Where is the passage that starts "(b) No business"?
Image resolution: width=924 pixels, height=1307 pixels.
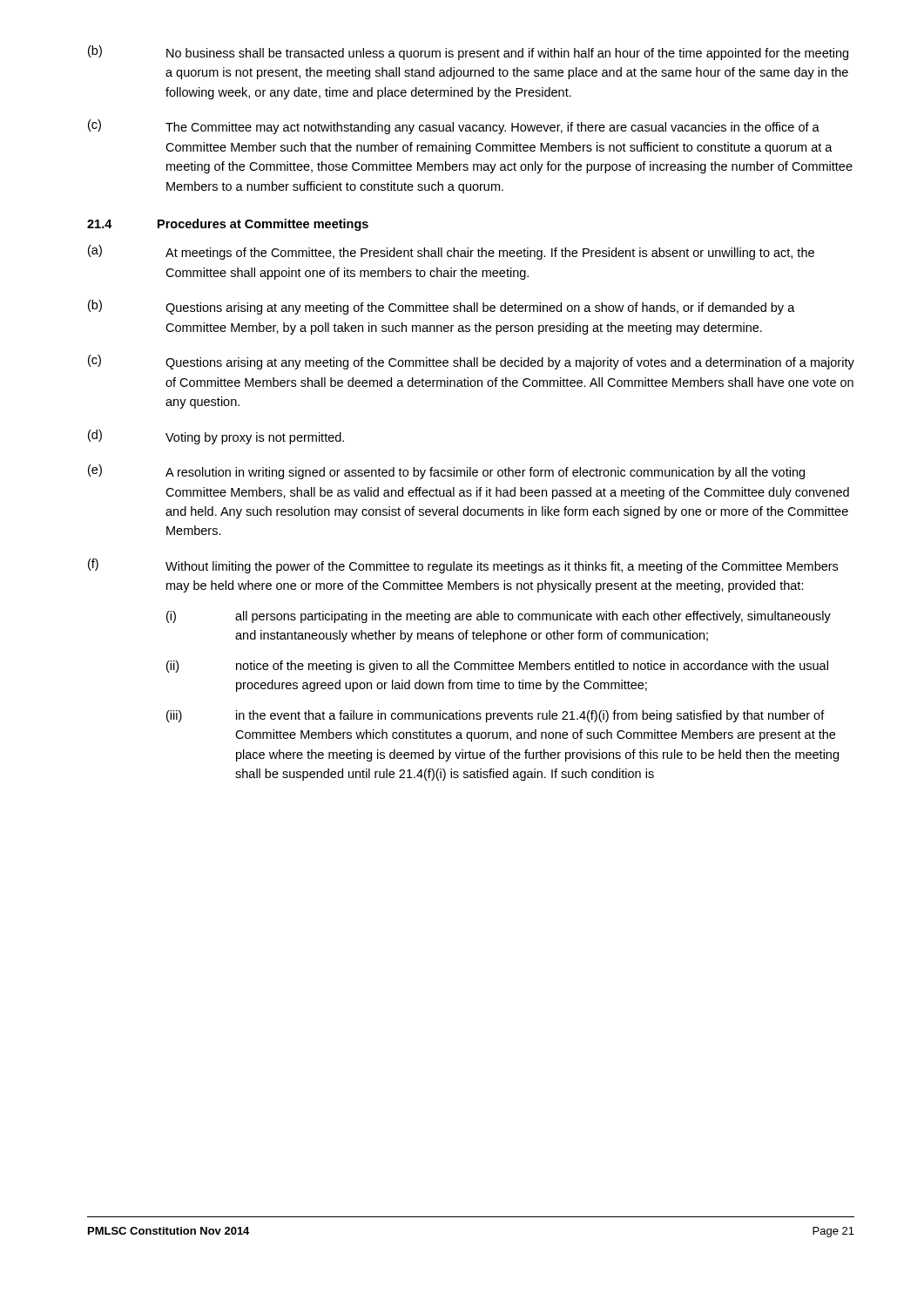[471, 73]
